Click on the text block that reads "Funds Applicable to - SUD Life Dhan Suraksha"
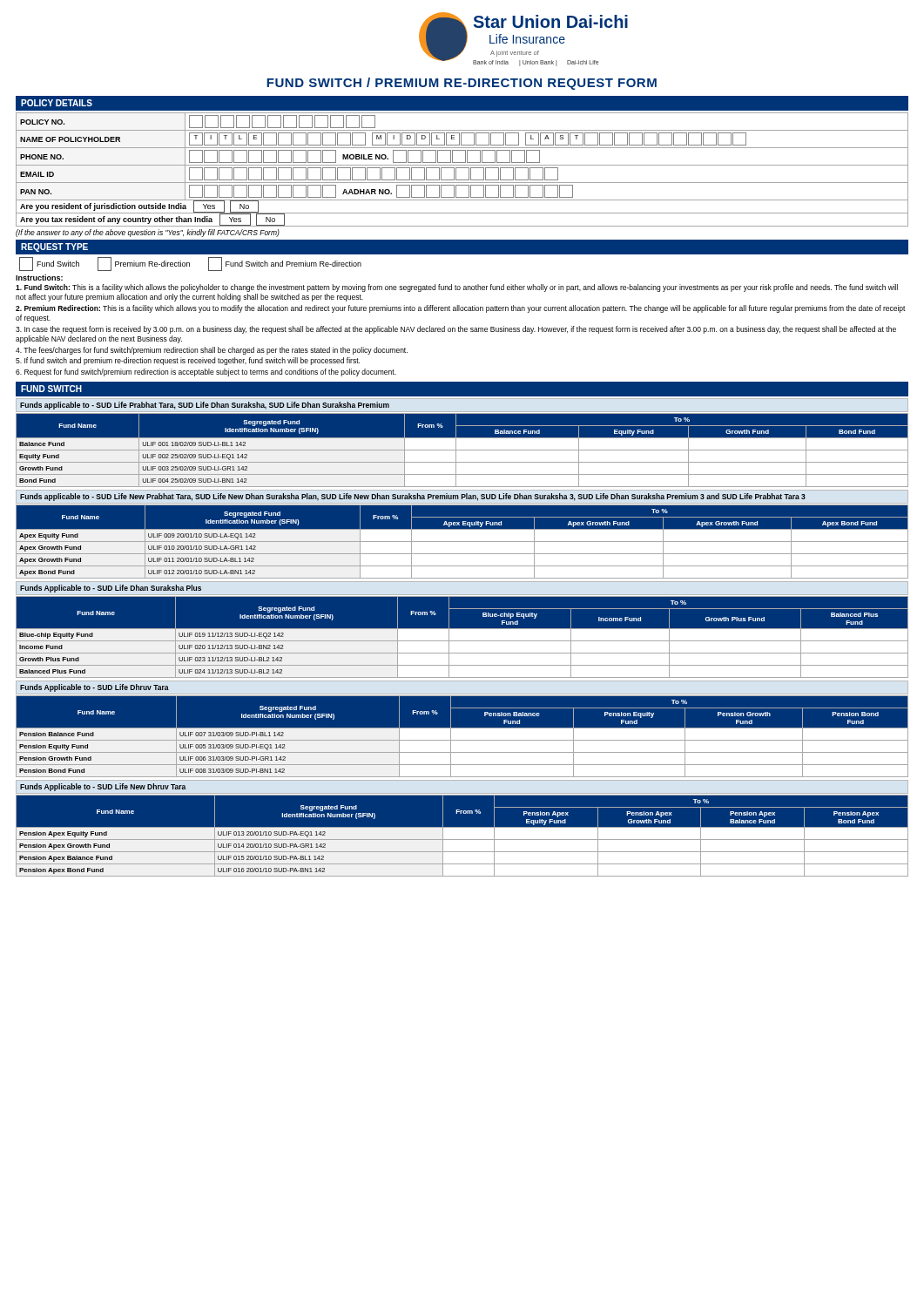The height and width of the screenshot is (1307, 924). (x=111, y=588)
